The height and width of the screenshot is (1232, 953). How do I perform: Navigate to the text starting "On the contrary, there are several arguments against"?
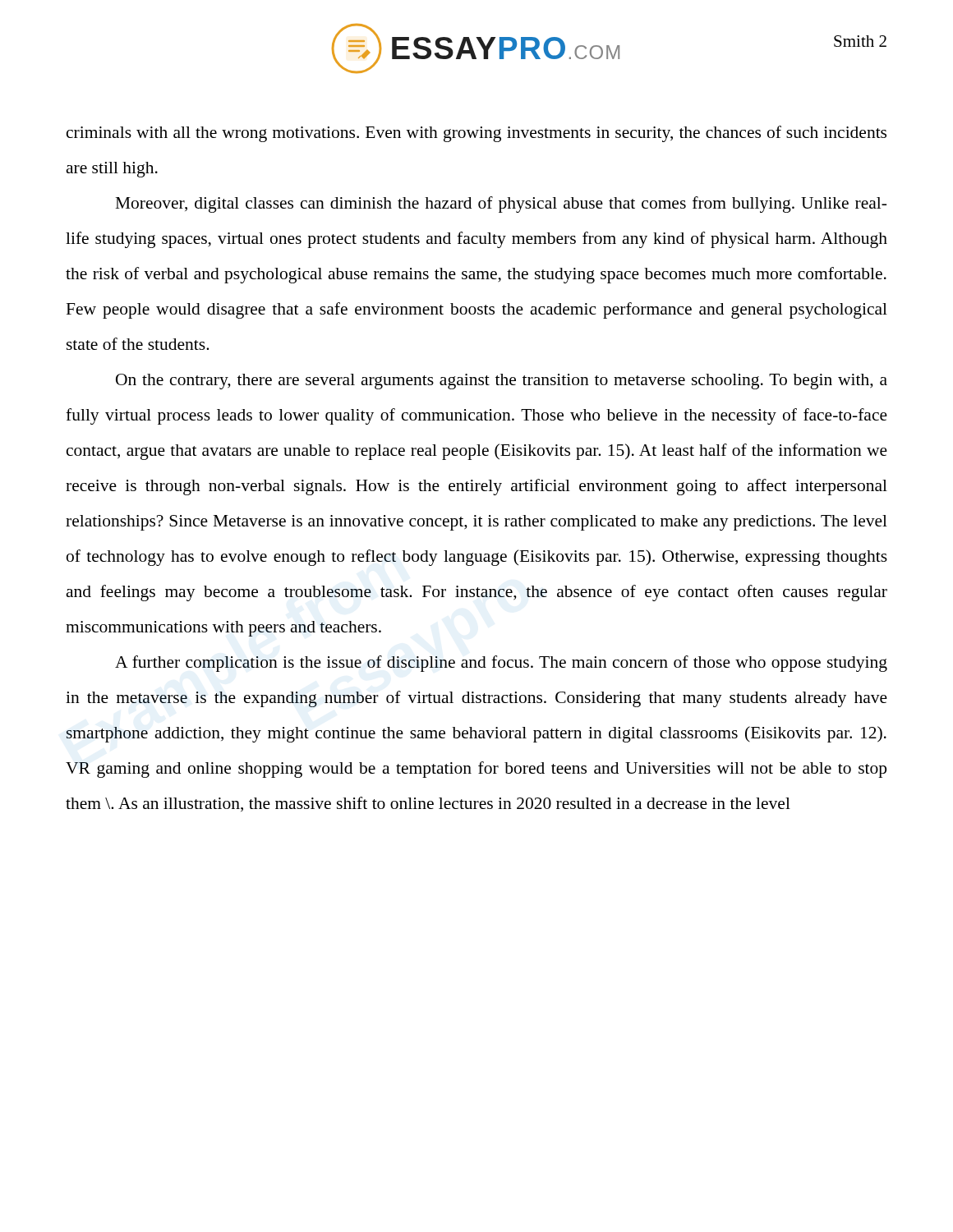[x=476, y=503]
